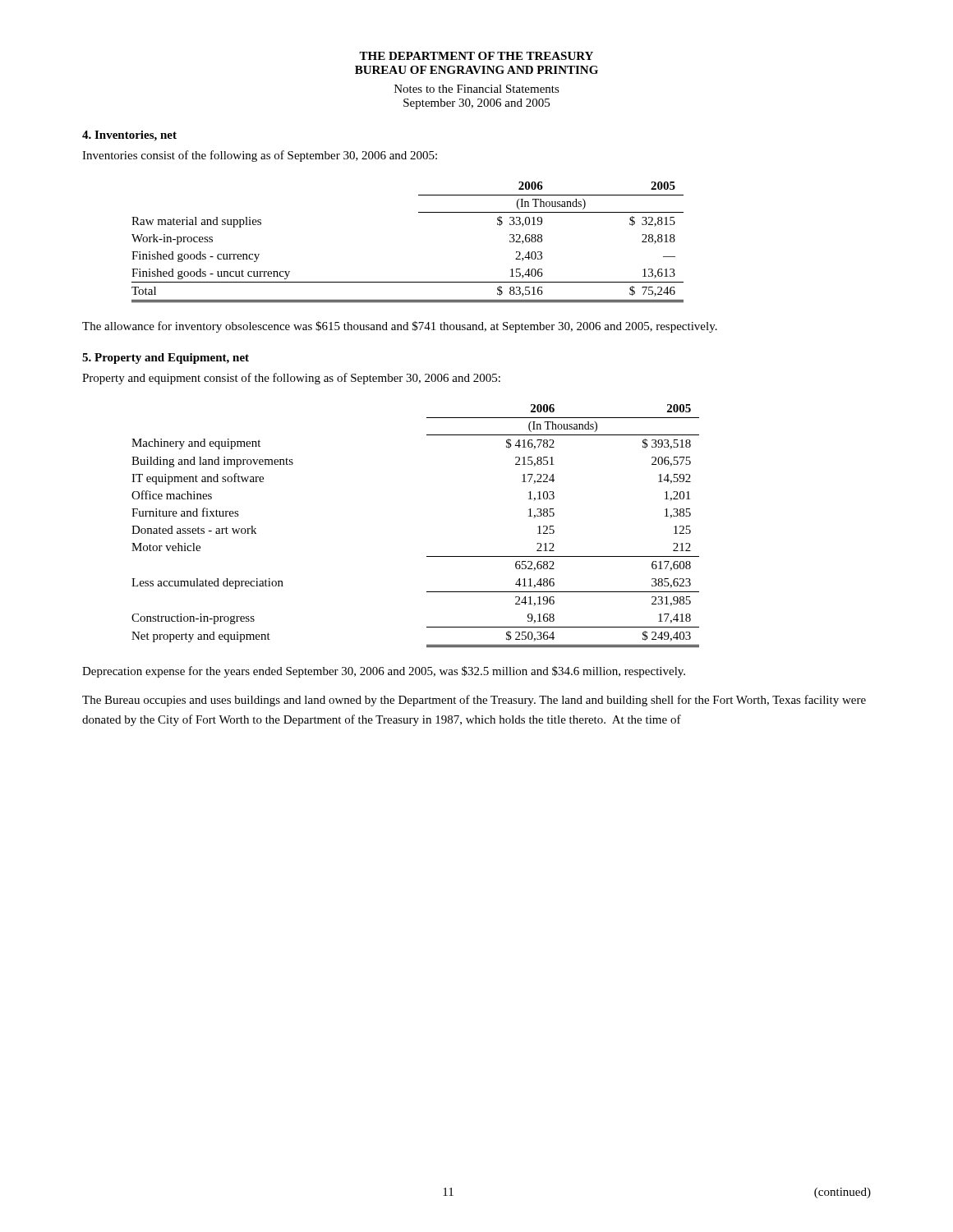Select the text starting "4. Inventories, net"
Viewport: 953px width, 1232px height.
pos(129,135)
